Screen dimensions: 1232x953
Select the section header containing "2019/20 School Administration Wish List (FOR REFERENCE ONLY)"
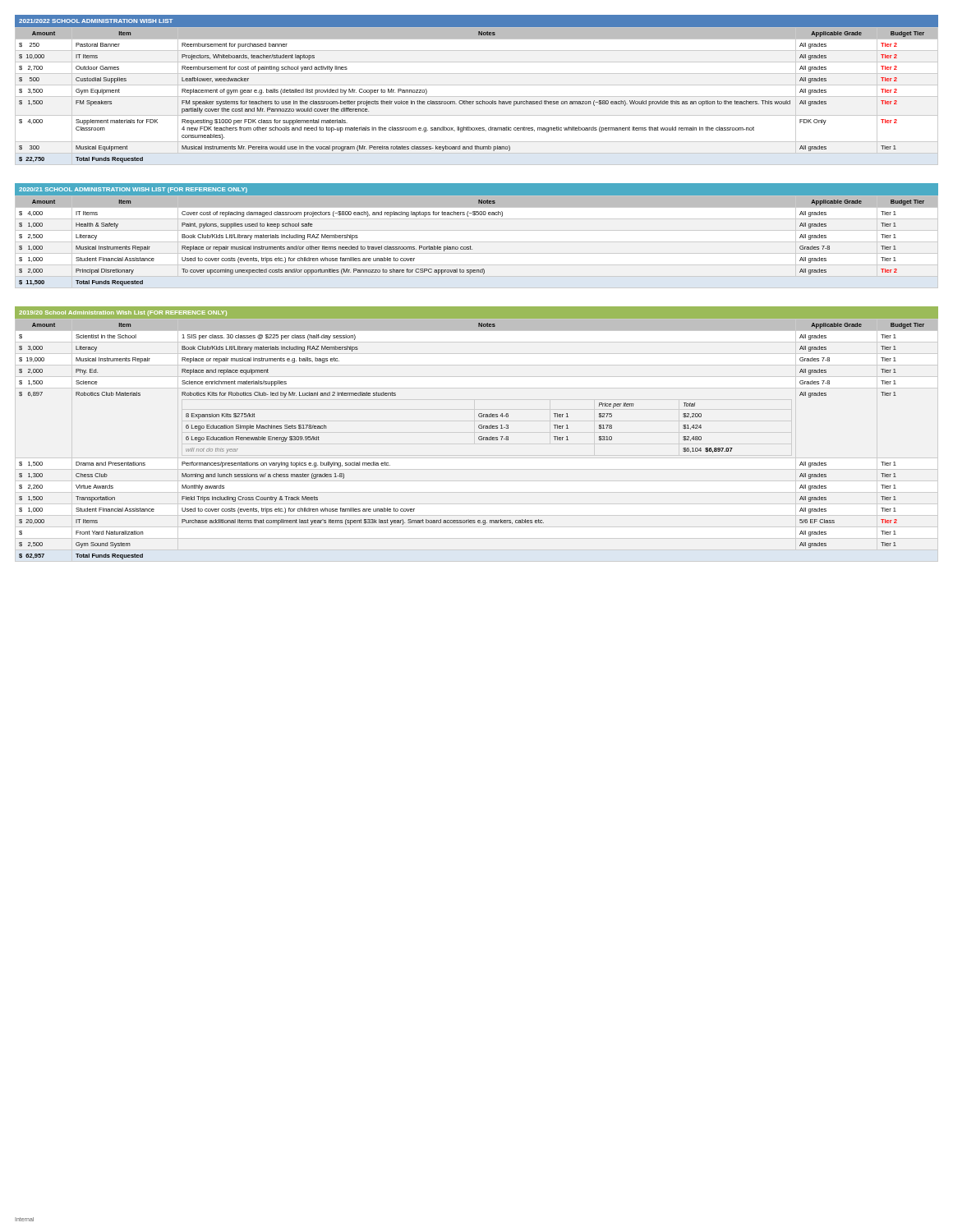click(x=123, y=313)
